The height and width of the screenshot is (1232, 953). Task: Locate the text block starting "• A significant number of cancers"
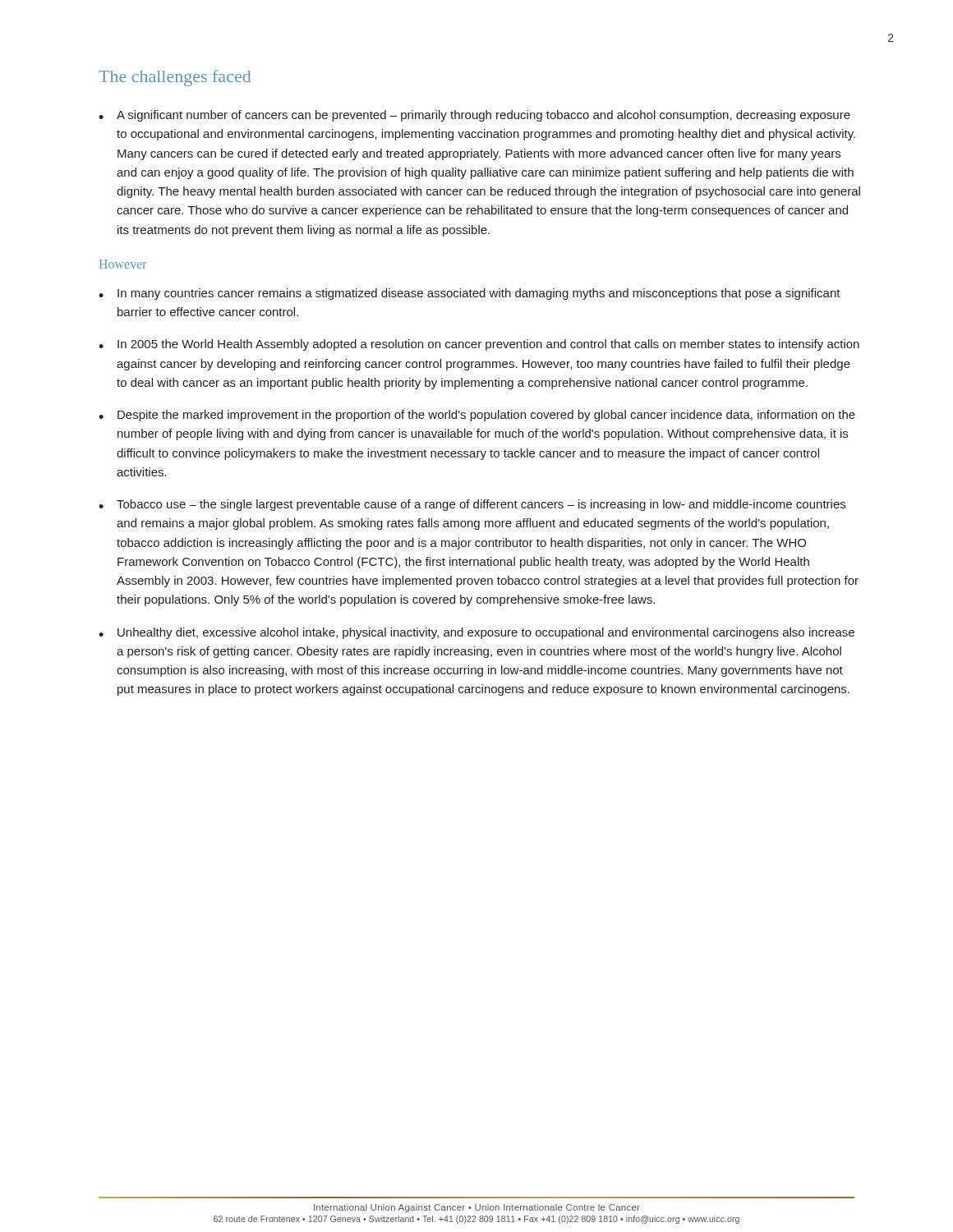tap(481, 172)
